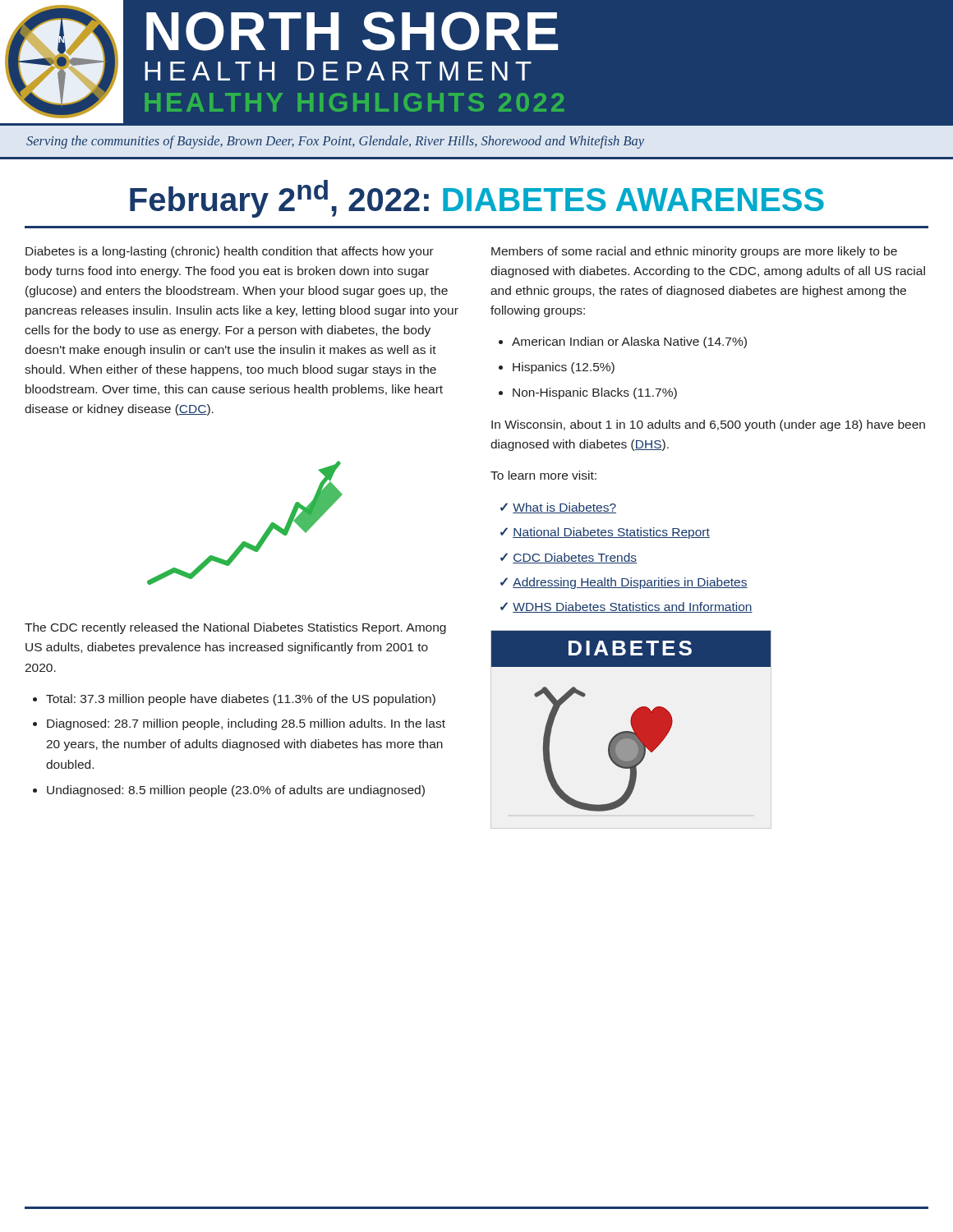
Task: Click on the text block with the text "Members of some"
Action: pos(708,281)
